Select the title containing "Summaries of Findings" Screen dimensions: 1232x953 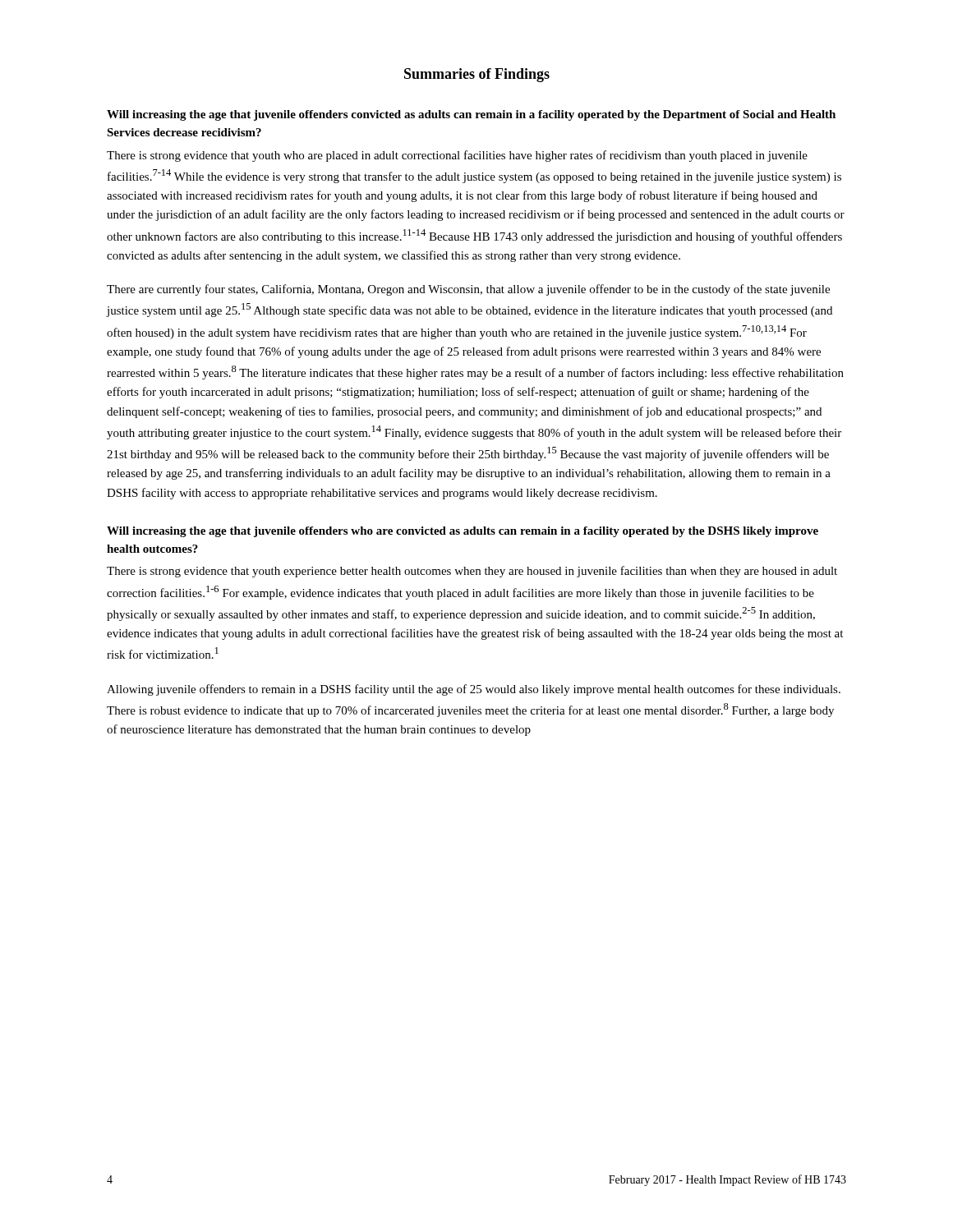(476, 74)
